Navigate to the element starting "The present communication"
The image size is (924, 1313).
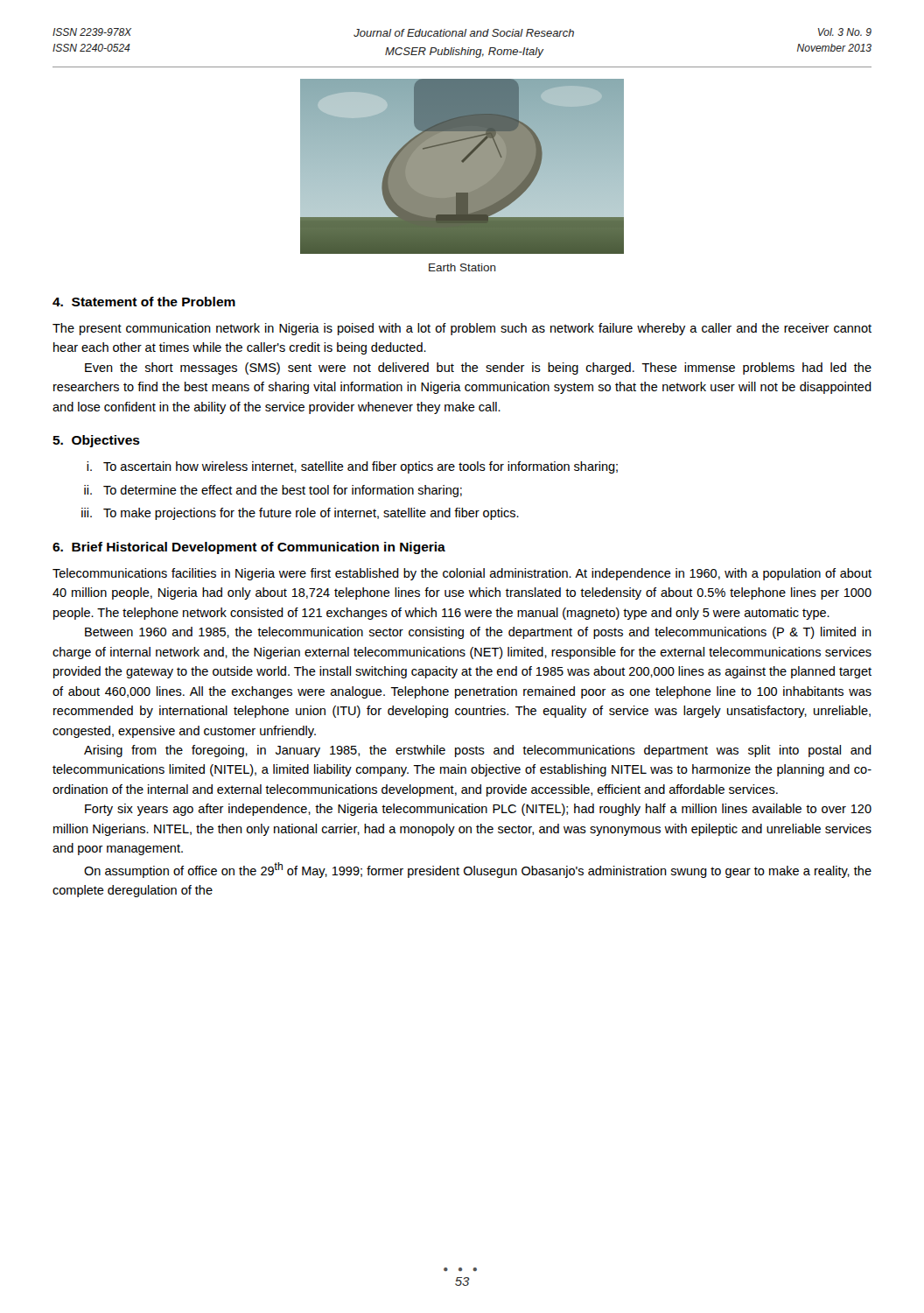(x=462, y=338)
